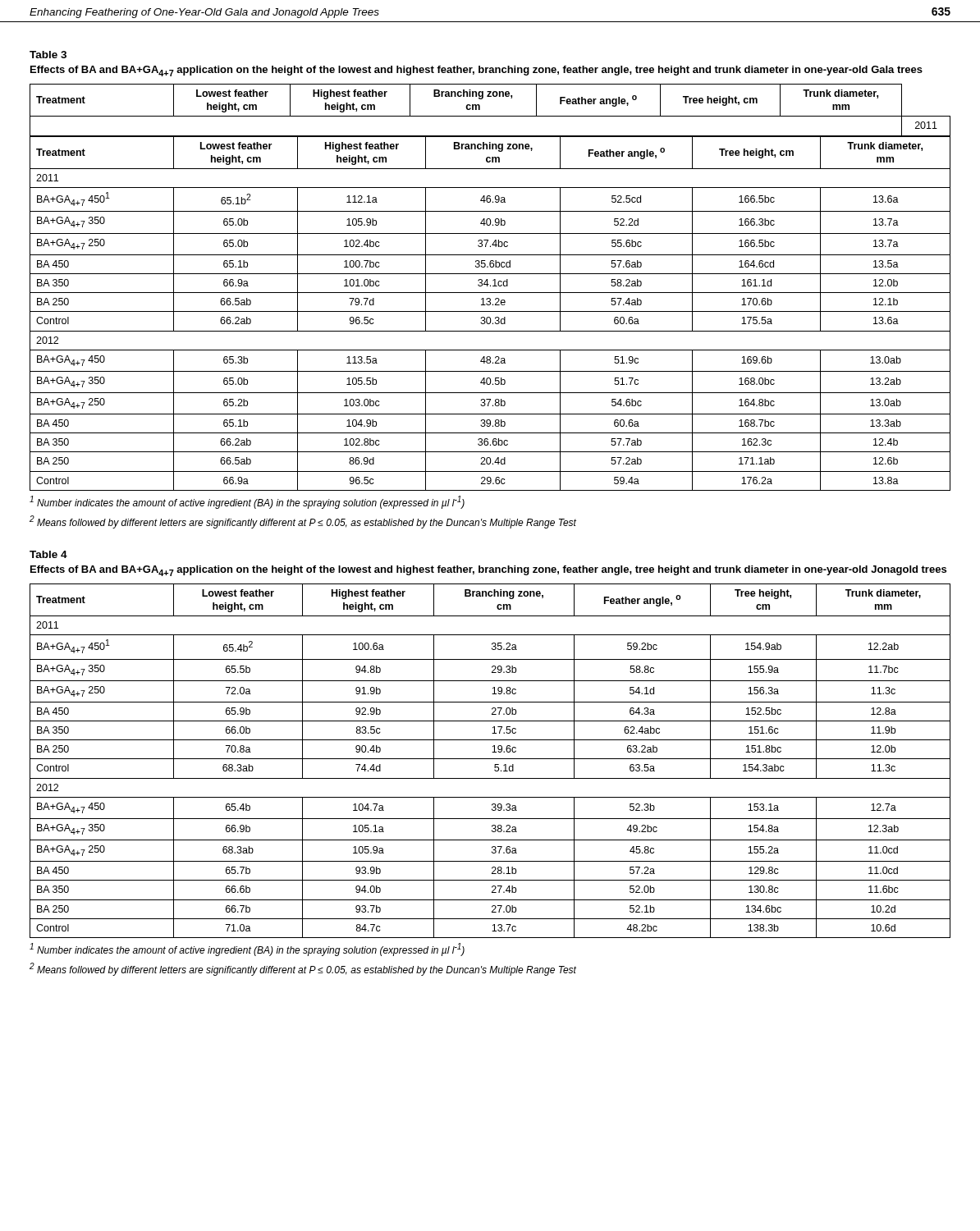Point to "Table 3"

pyautogui.click(x=48, y=55)
